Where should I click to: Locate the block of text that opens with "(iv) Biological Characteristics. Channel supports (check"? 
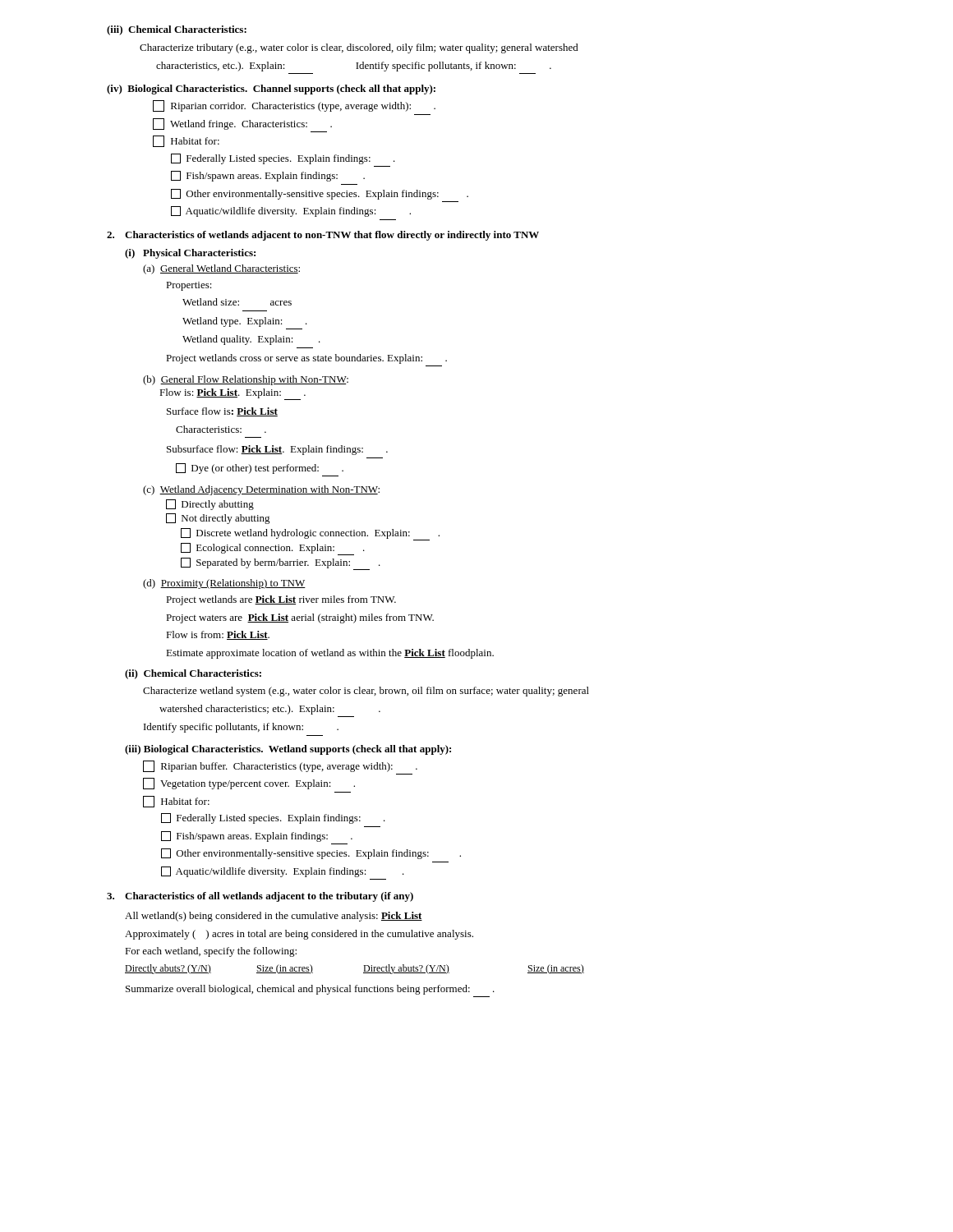(272, 88)
